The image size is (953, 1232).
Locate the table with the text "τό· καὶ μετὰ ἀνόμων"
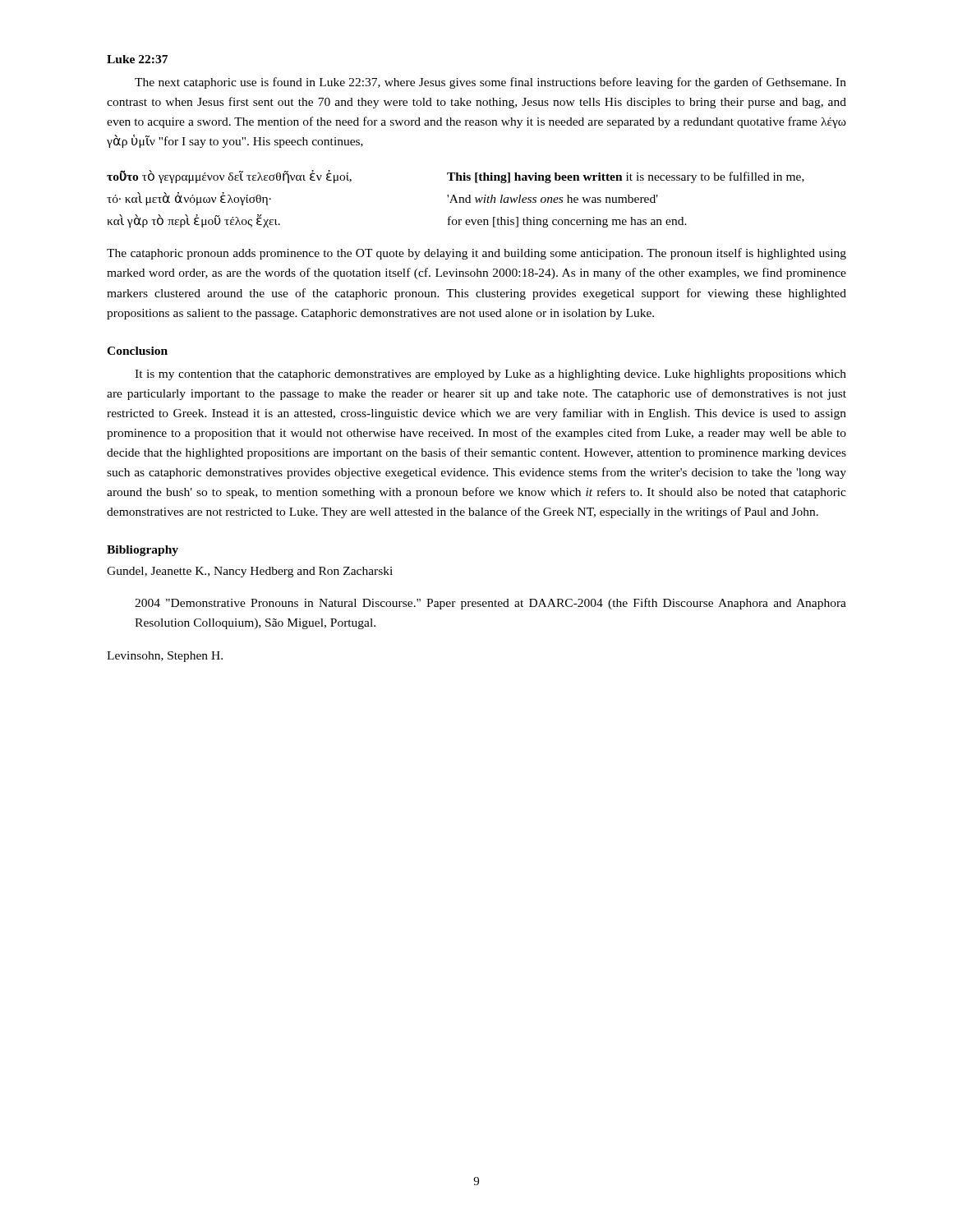point(476,199)
